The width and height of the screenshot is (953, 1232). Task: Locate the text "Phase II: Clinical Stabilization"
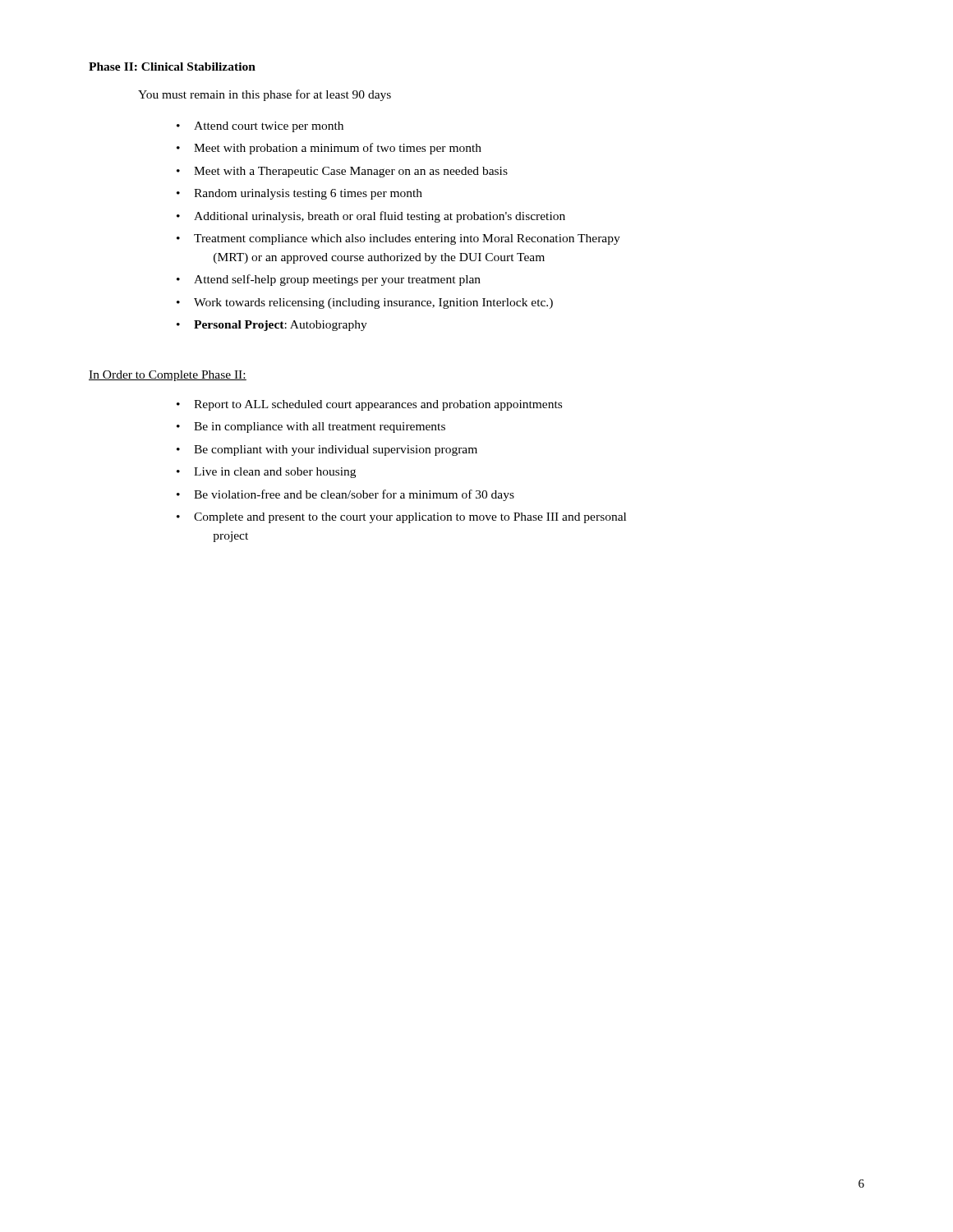(172, 66)
